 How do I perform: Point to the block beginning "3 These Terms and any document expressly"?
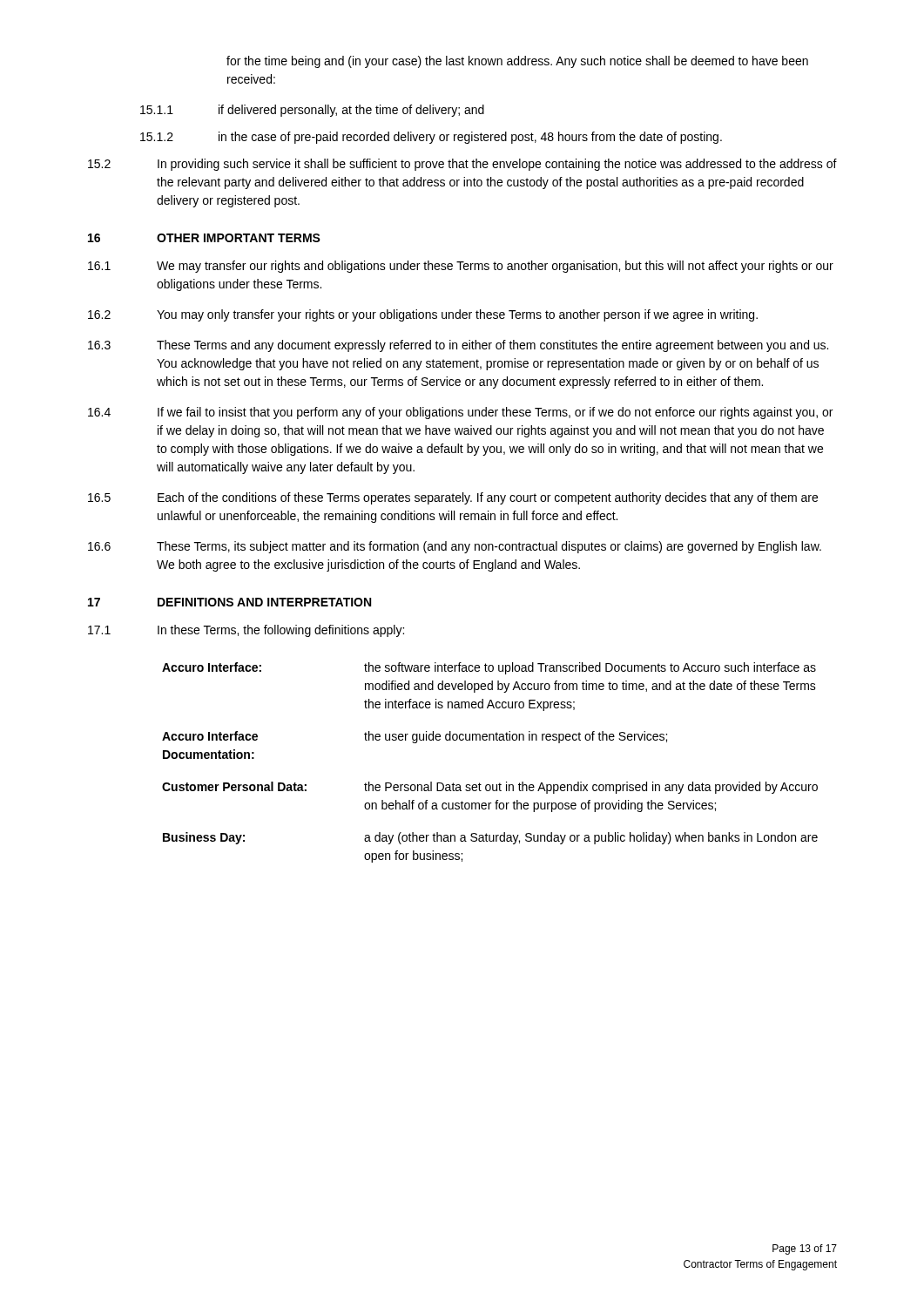pyautogui.click(x=462, y=364)
